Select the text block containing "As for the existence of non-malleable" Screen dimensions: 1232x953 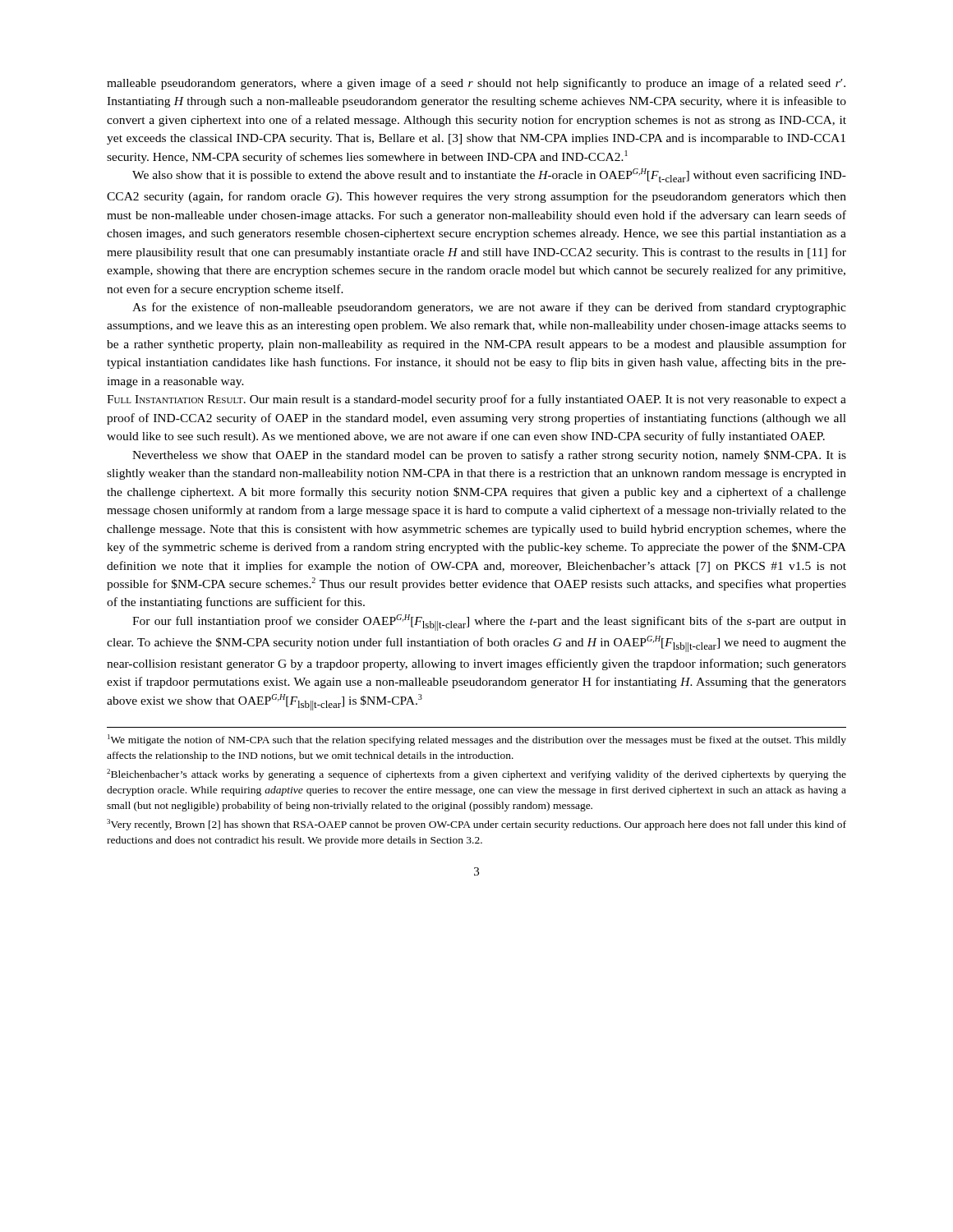coord(476,344)
